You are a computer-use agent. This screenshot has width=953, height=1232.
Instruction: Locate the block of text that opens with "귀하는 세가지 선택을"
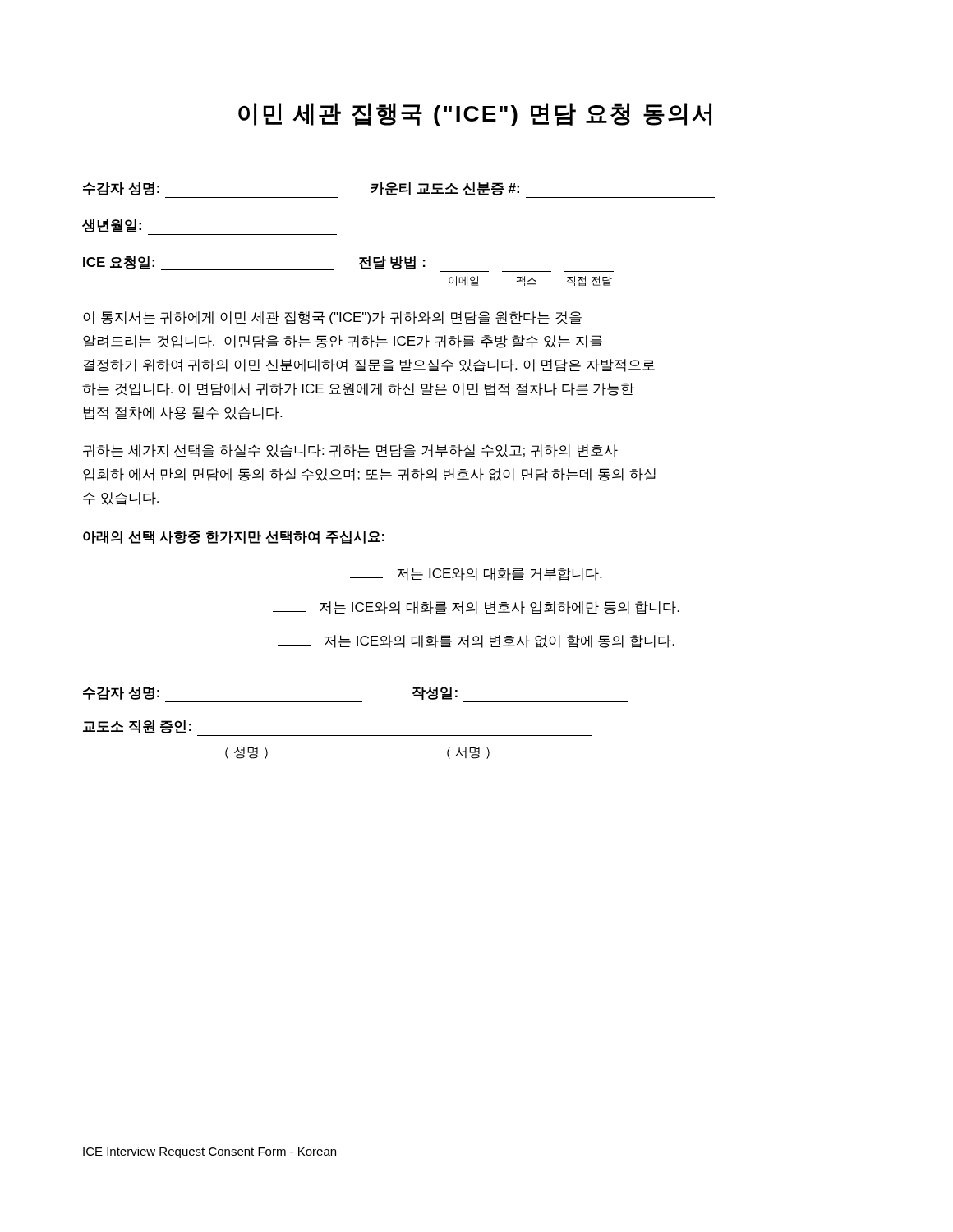coord(370,475)
